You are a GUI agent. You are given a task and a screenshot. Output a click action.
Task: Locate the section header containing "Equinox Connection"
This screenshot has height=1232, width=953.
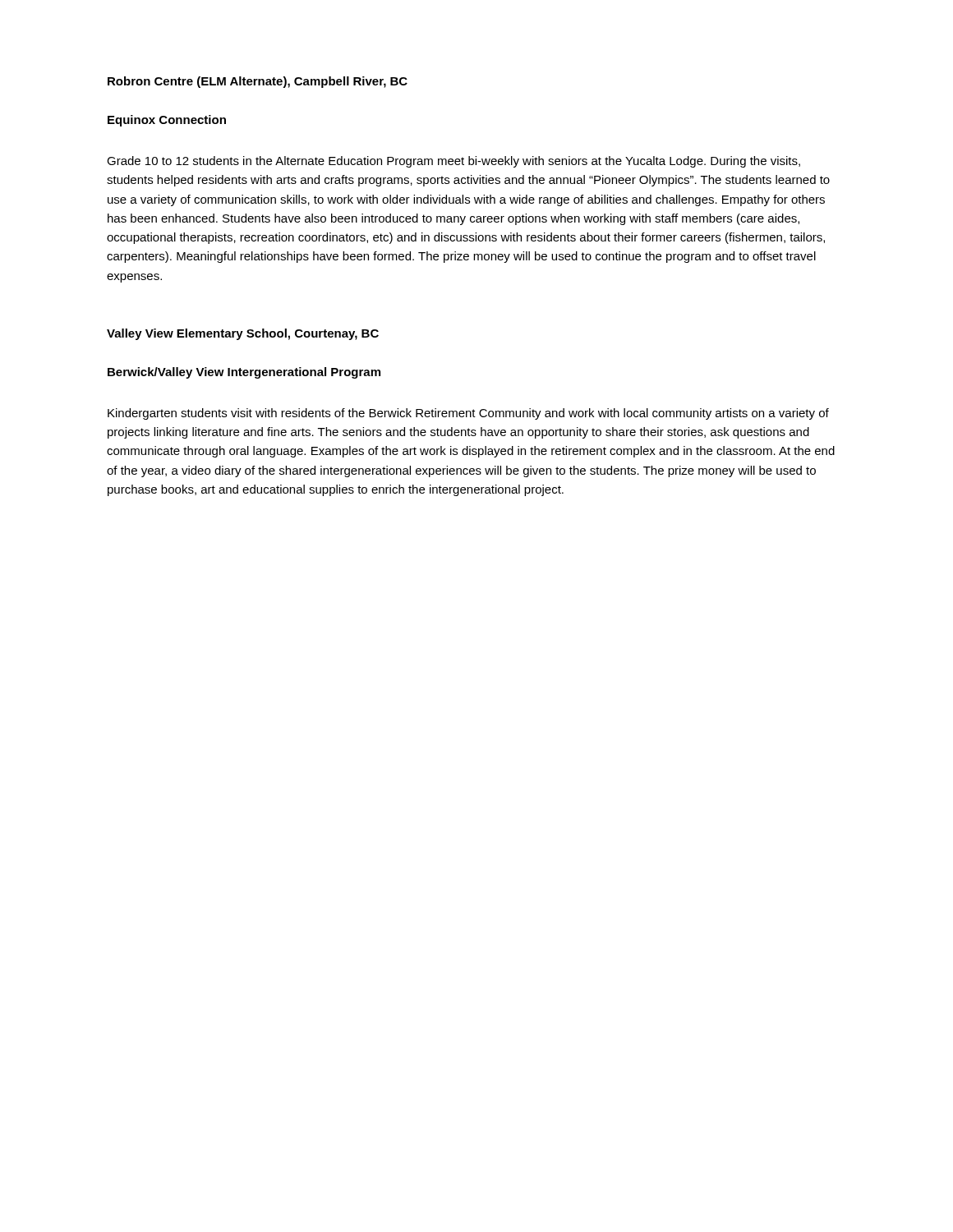pyautogui.click(x=167, y=120)
